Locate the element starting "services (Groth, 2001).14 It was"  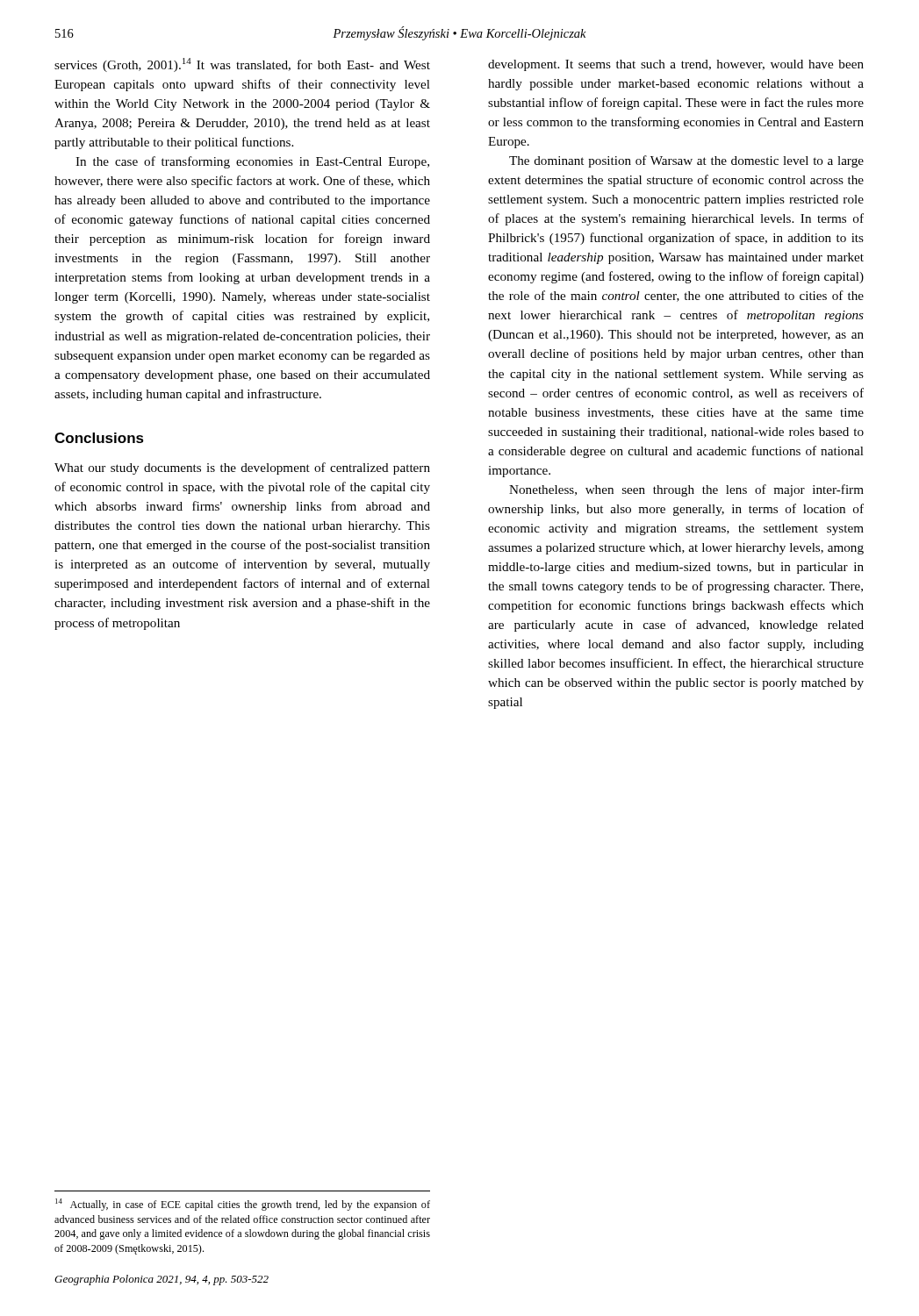pos(242,229)
